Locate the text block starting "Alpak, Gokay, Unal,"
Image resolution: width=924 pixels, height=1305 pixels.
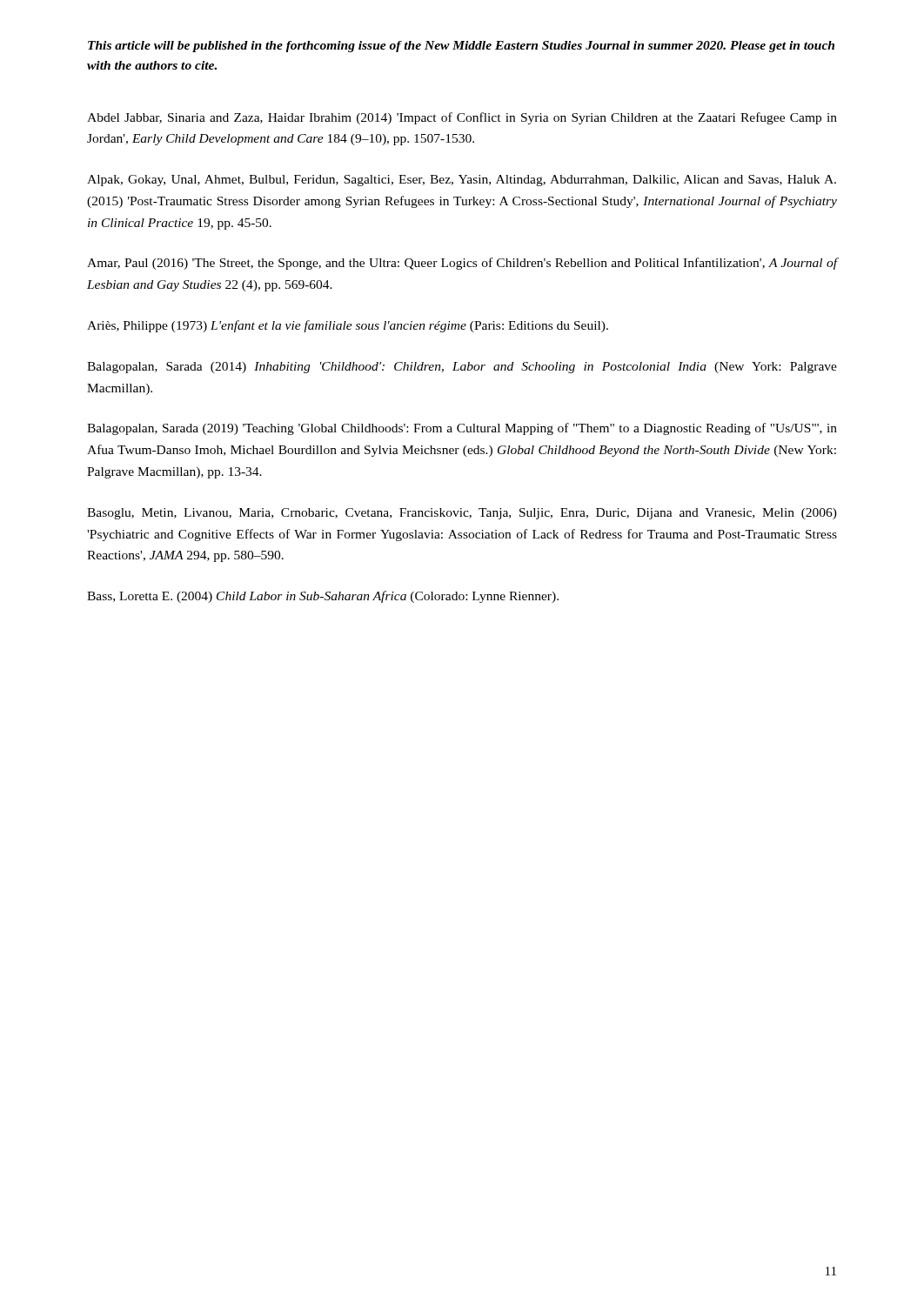click(462, 200)
